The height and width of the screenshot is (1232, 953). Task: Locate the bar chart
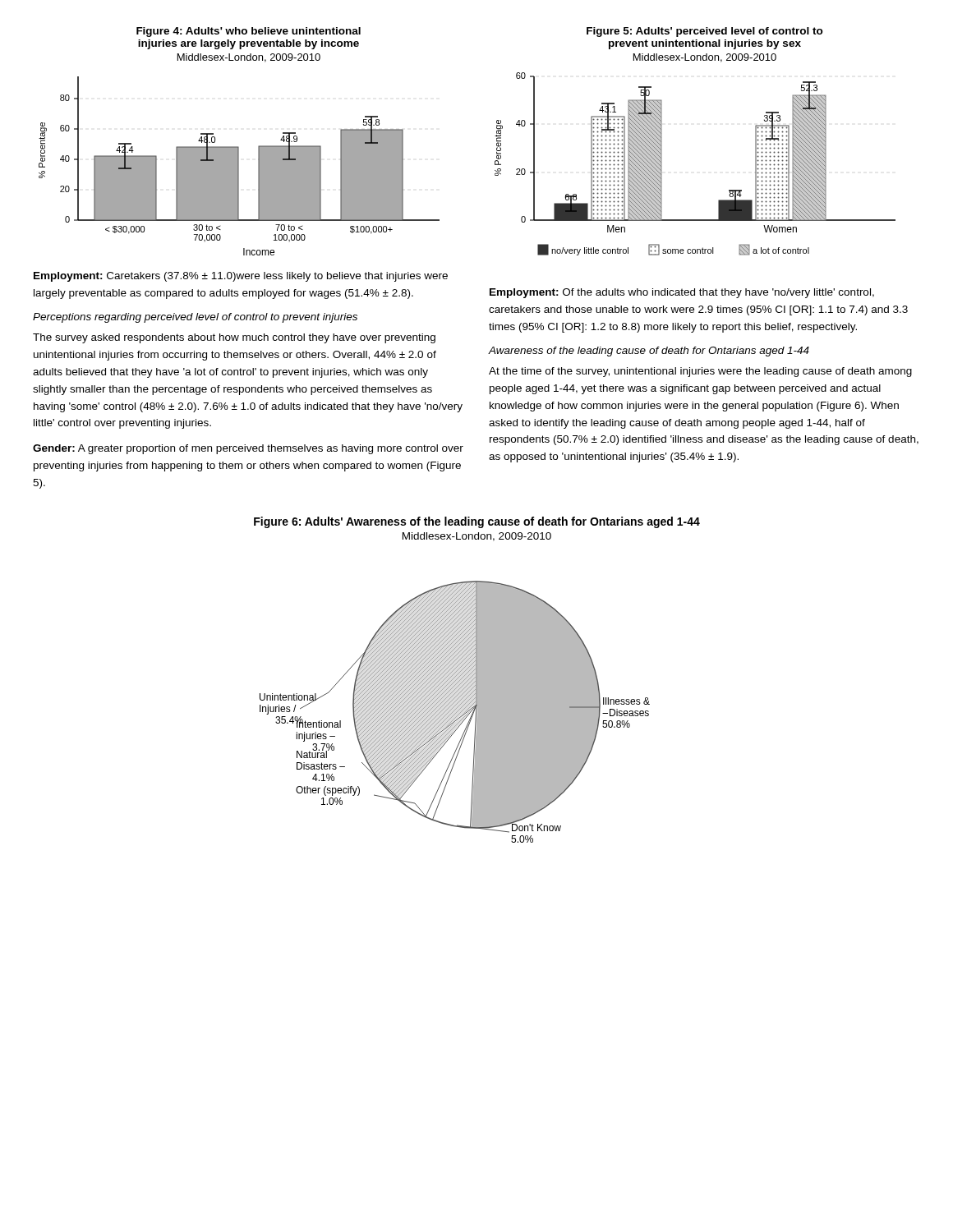point(249,142)
